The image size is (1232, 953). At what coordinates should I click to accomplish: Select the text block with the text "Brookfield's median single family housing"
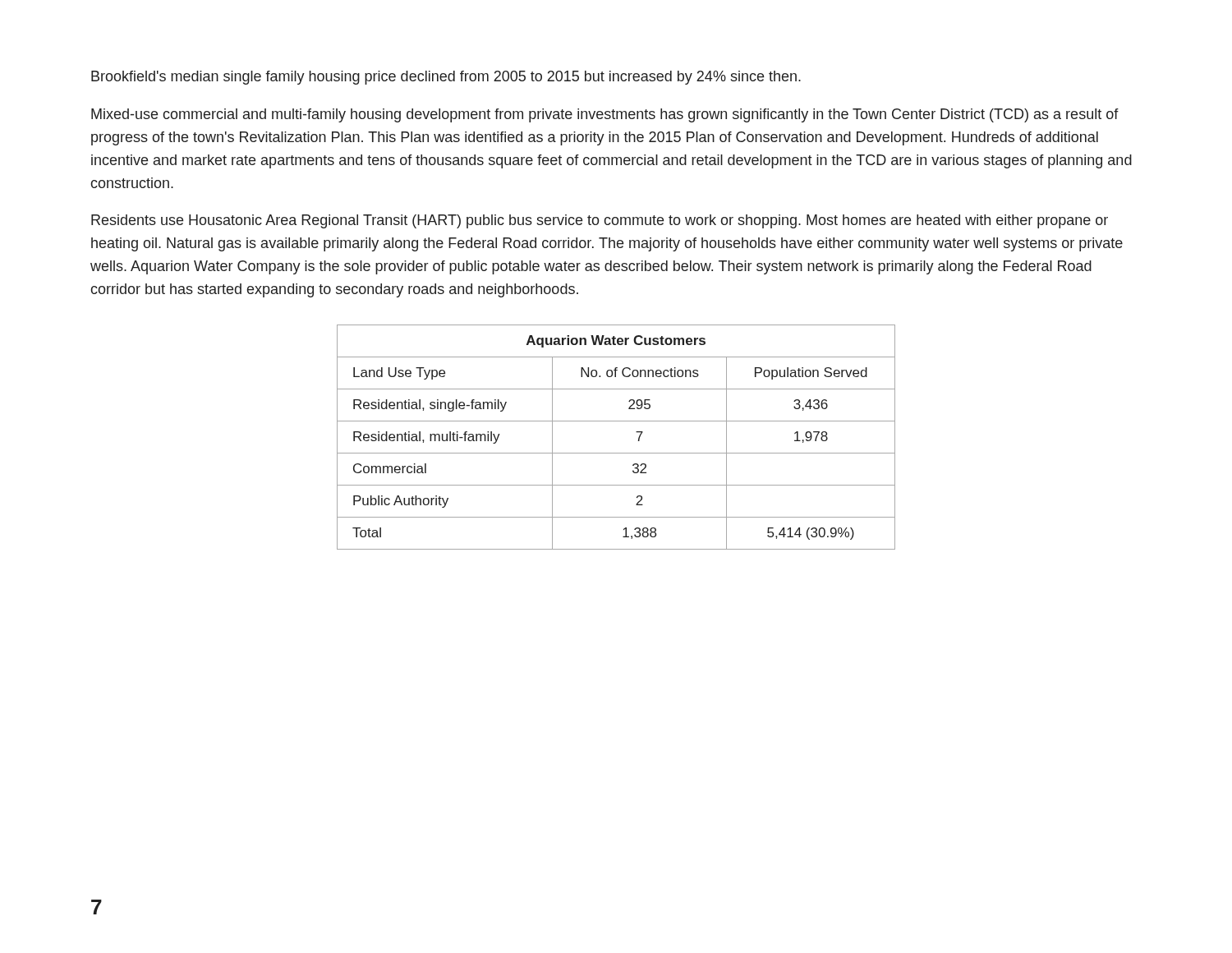(446, 76)
